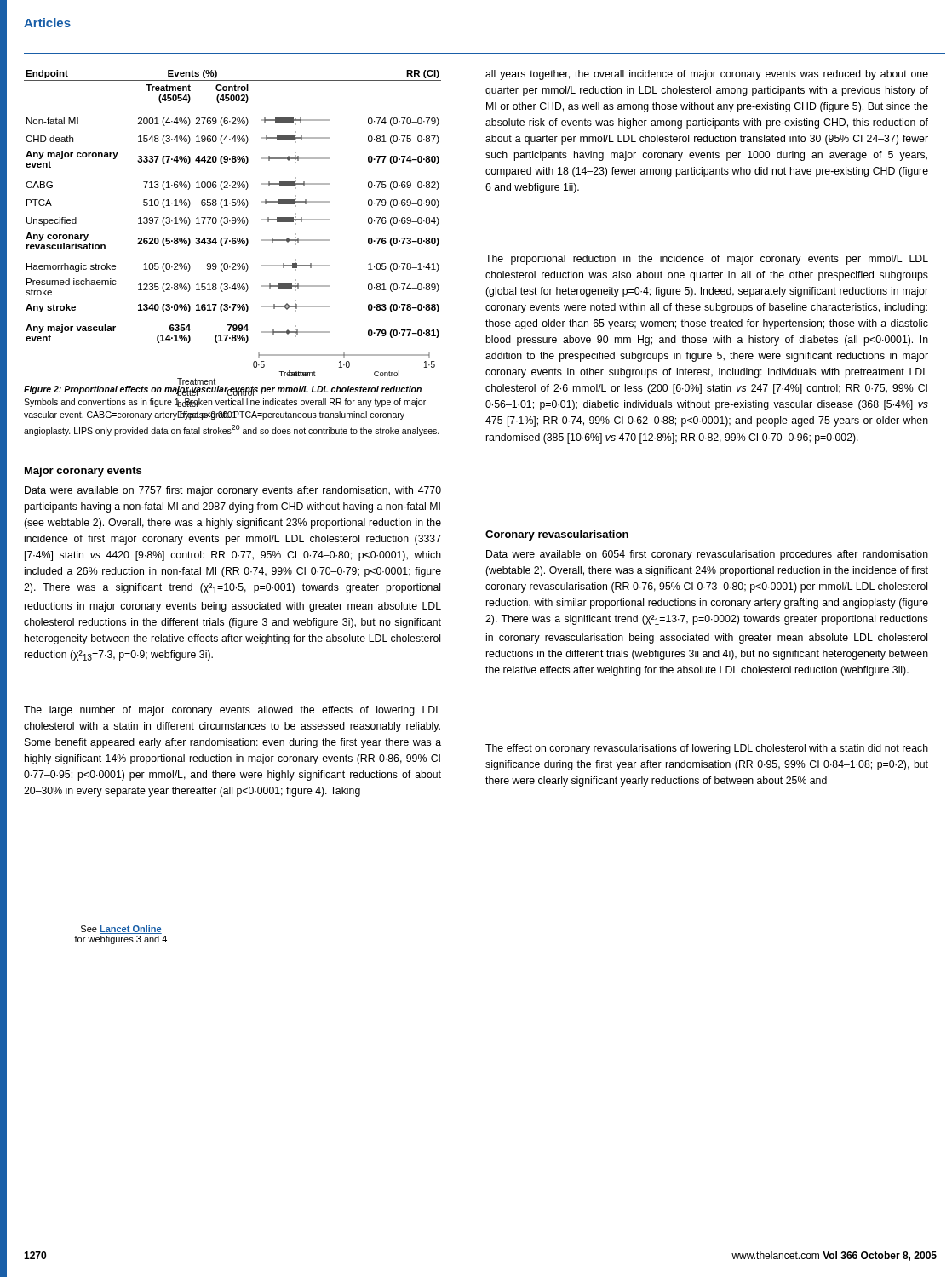The height and width of the screenshot is (1277, 952).
Task: Find the element starting "The large number of major coronary events"
Action: click(232, 751)
